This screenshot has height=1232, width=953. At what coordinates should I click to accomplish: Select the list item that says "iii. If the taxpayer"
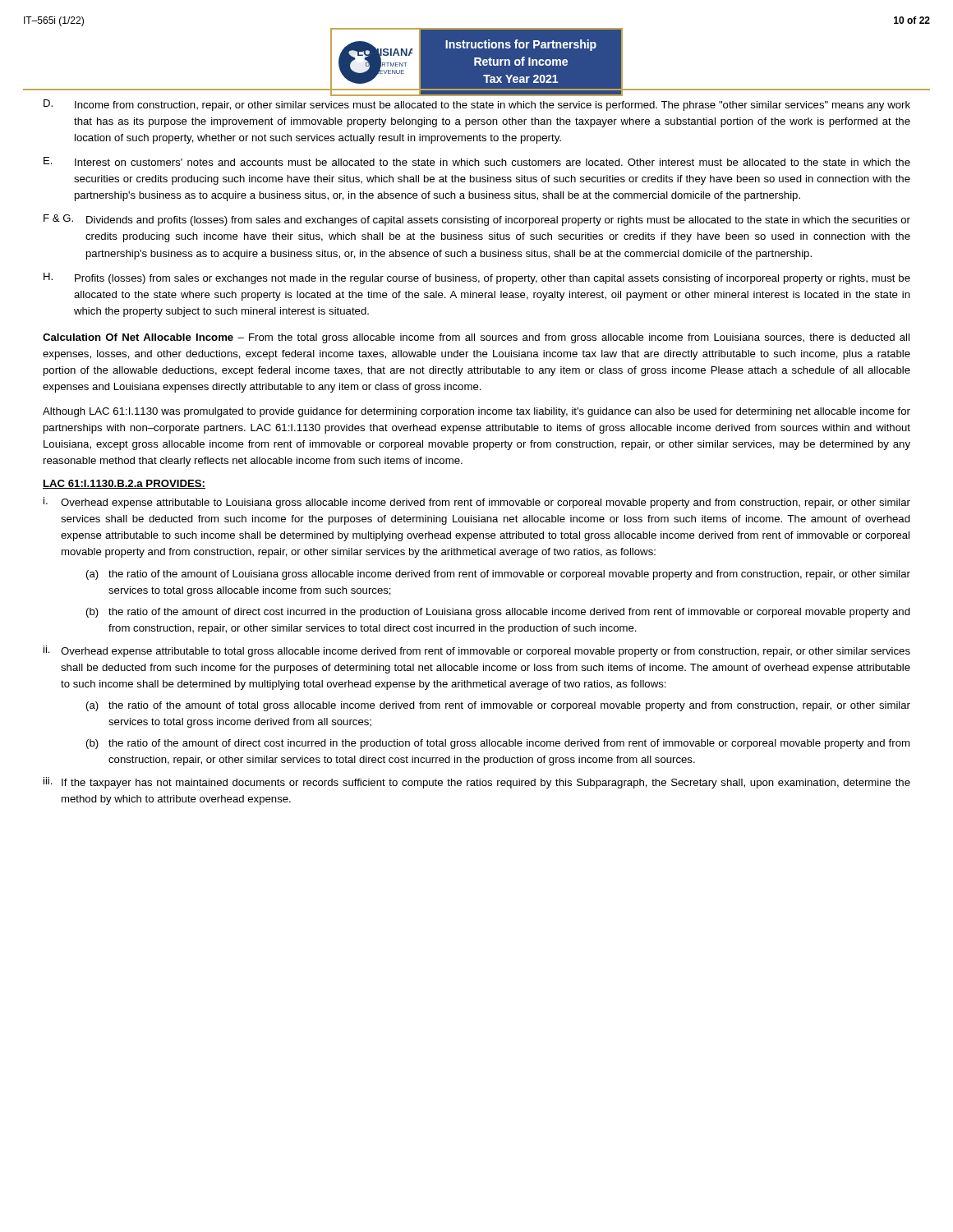(x=476, y=791)
